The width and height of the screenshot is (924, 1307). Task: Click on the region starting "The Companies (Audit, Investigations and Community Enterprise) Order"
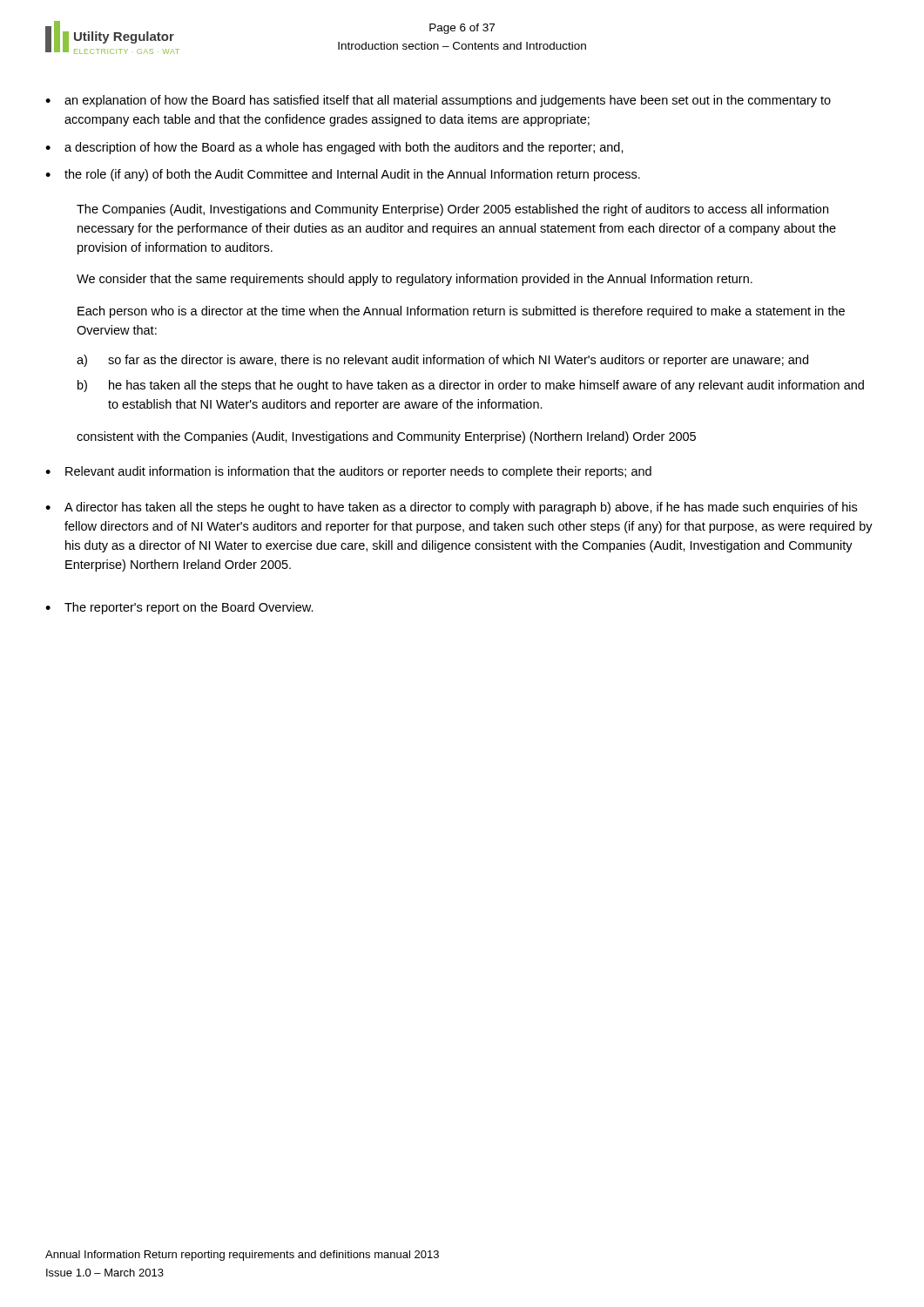pyautogui.click(x=456, y=228)
